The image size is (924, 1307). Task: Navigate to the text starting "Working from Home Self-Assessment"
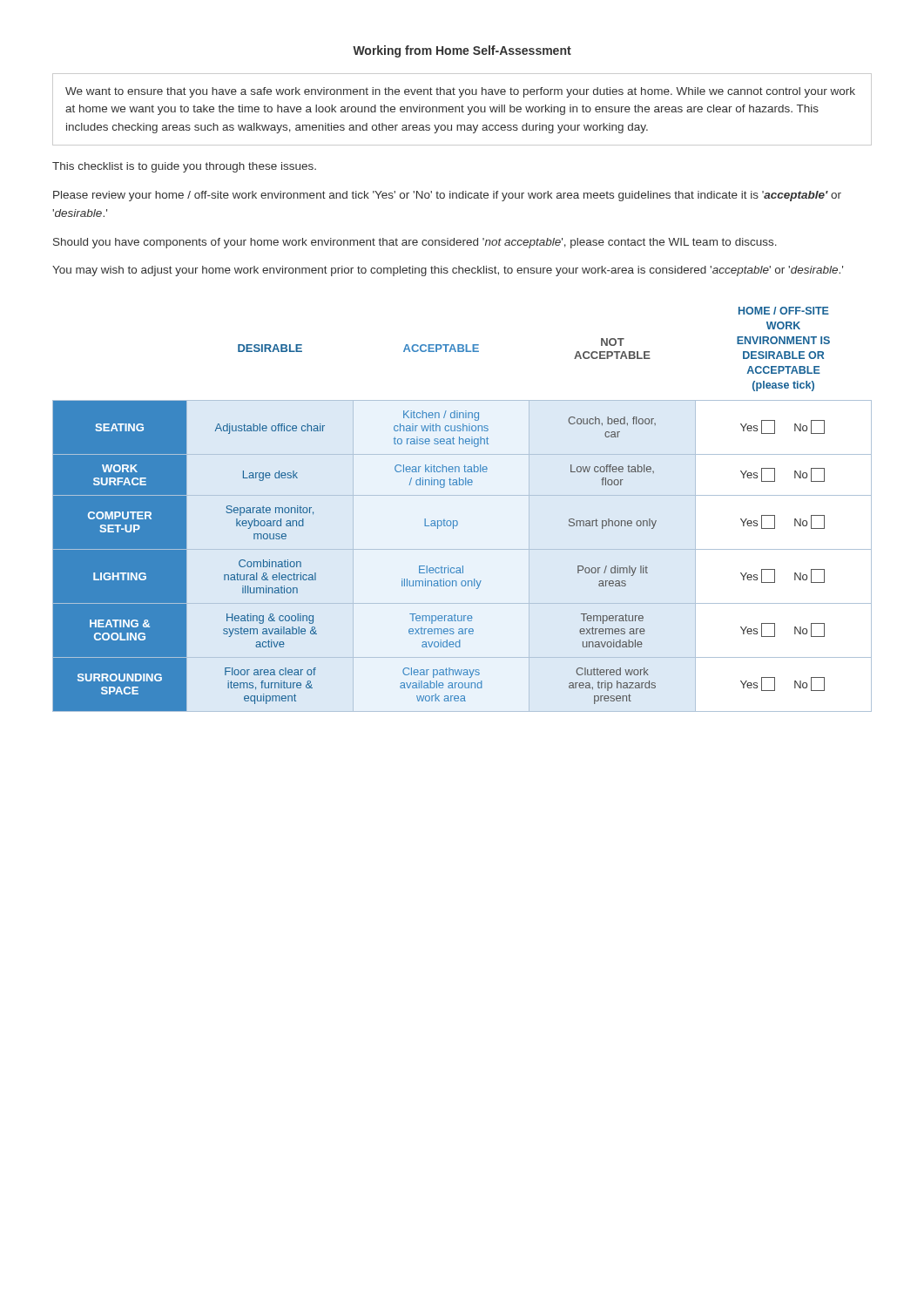point(462,51)
